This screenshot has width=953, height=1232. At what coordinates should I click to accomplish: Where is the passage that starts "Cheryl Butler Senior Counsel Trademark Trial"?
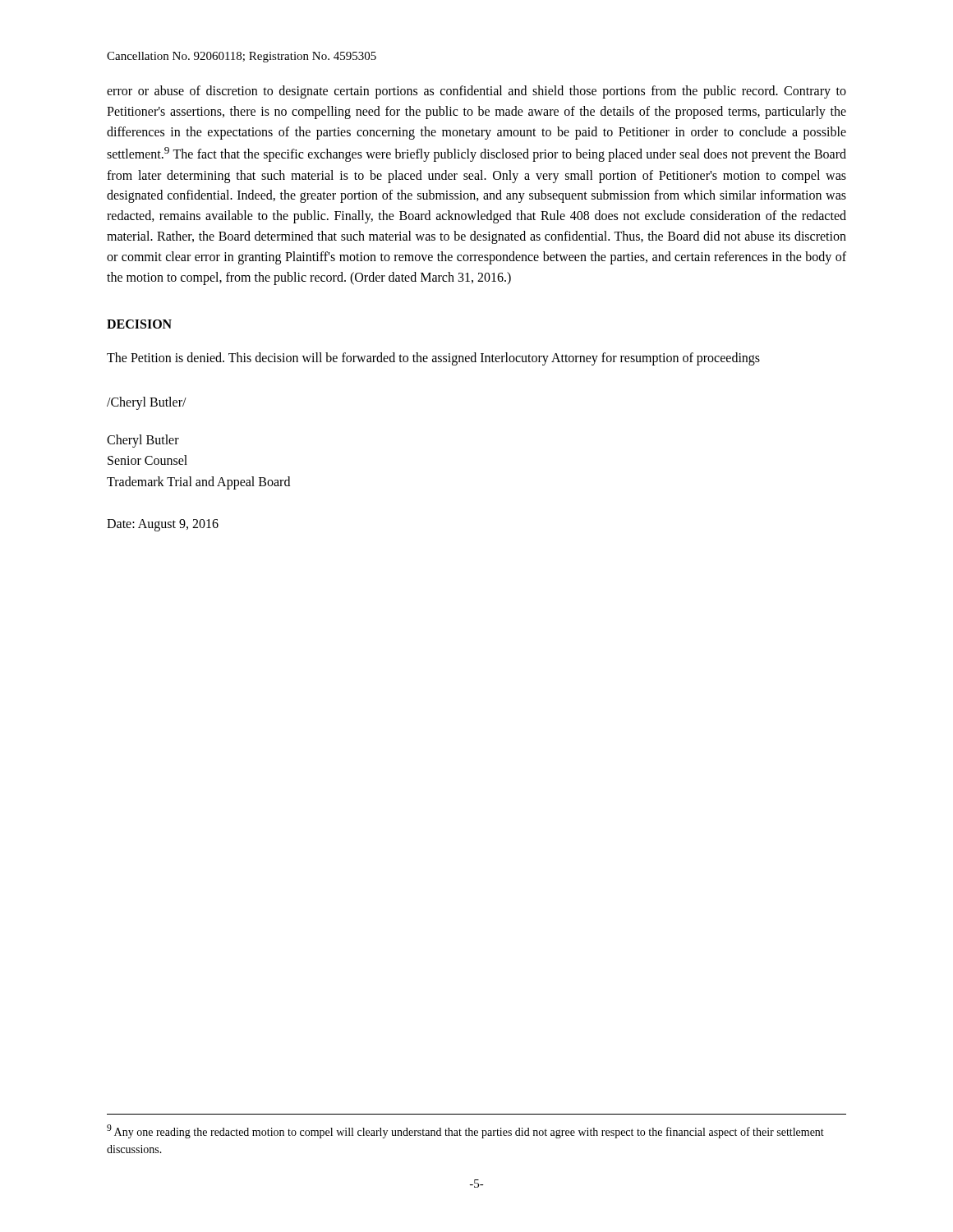pos(143,441)
